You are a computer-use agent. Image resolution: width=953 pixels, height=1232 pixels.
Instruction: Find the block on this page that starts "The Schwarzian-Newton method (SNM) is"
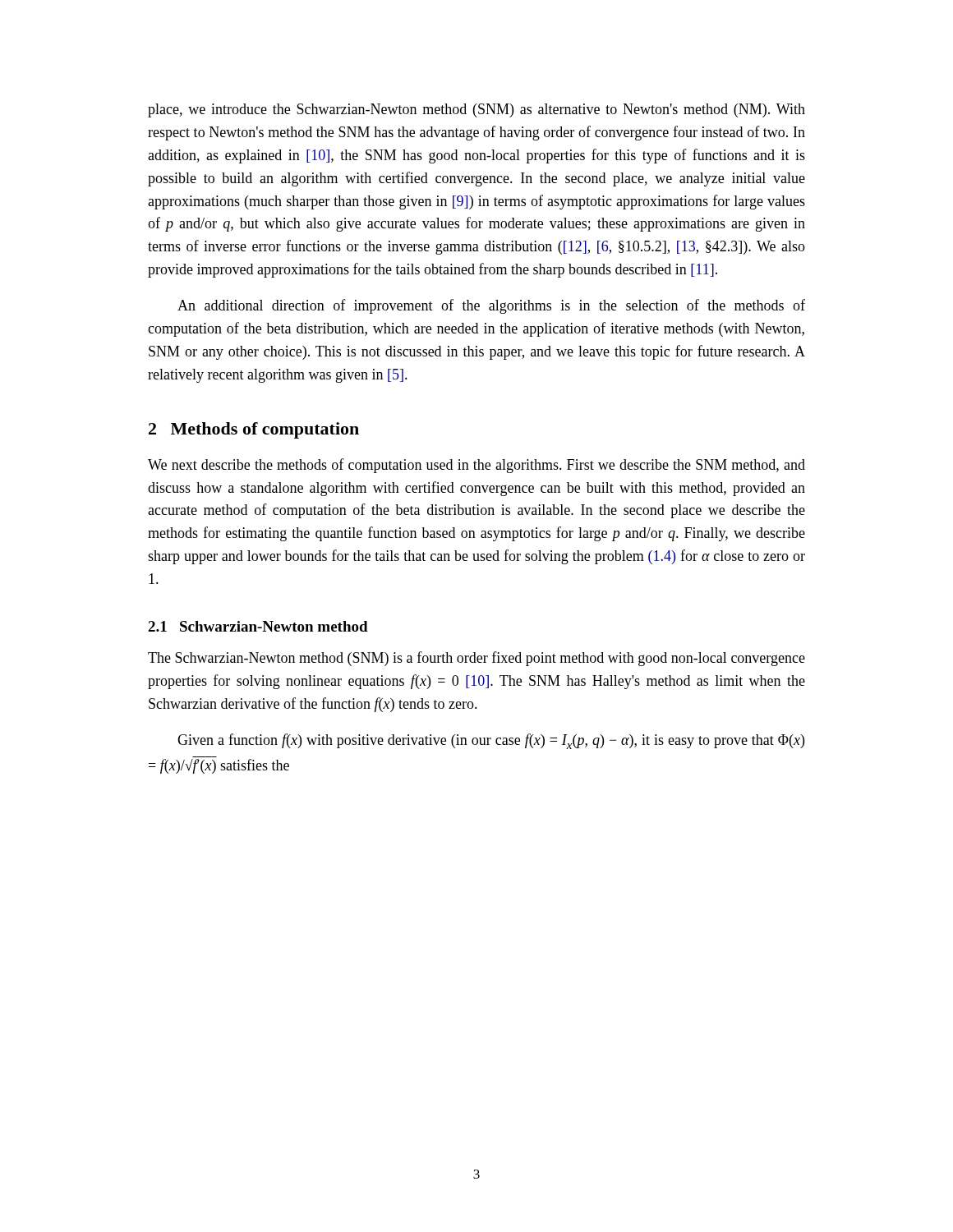coord(476,682)
